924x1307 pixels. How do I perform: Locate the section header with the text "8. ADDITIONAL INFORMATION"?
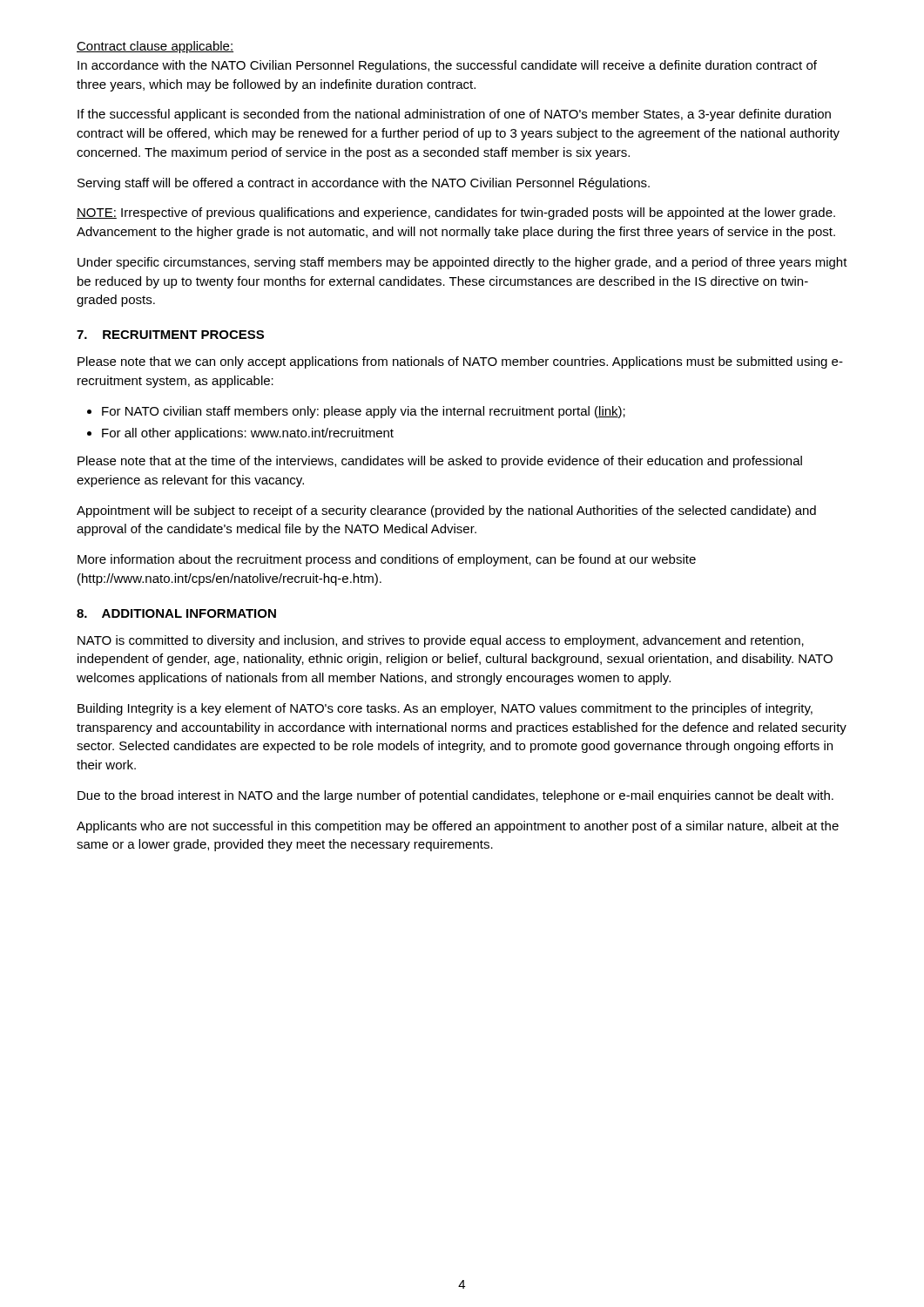click(177, 613)
